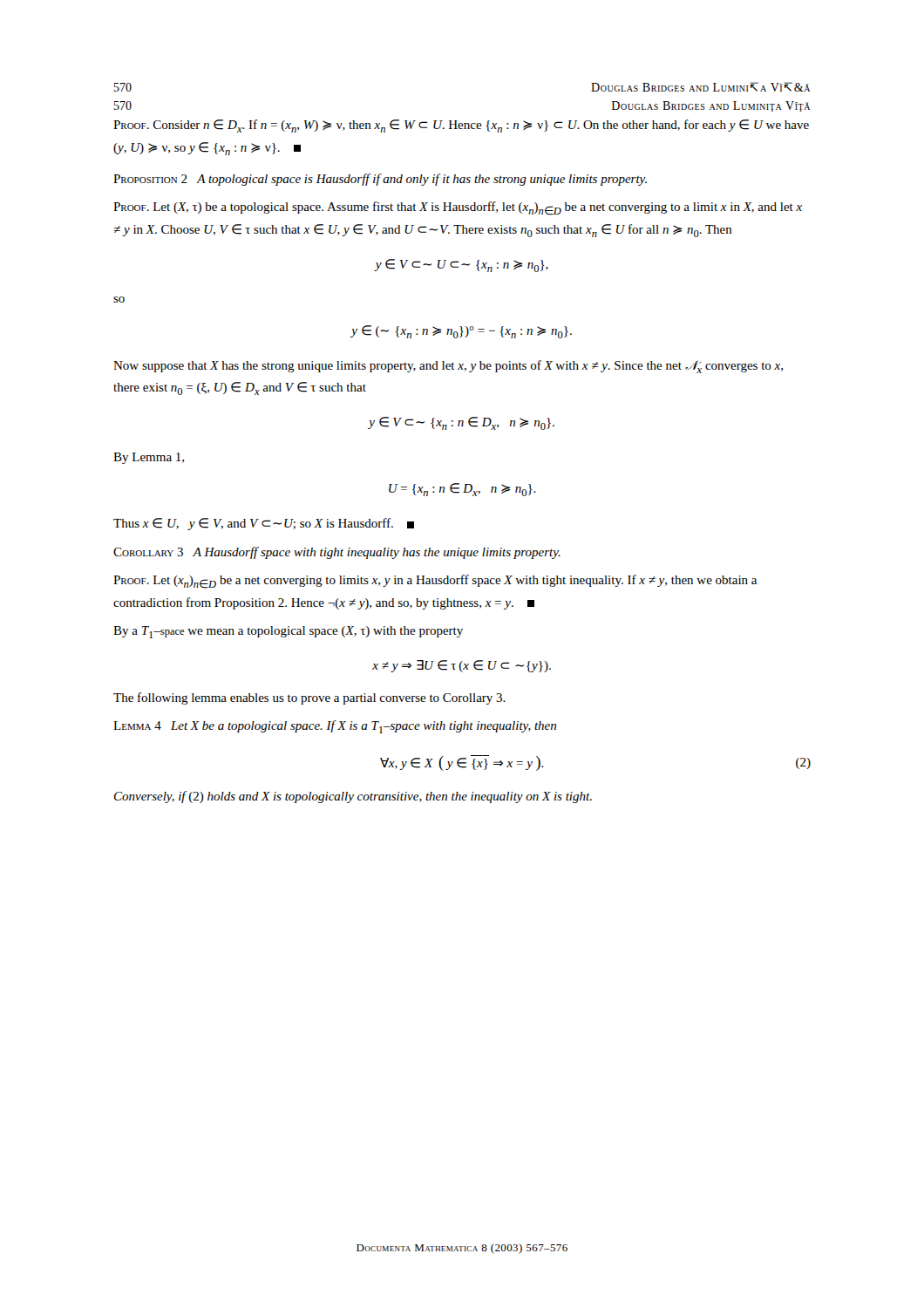Find the text block that says "Proof. Consider n ∈ Dx. If"
This screenshot has width=924, height=1308.
(461, 138)
